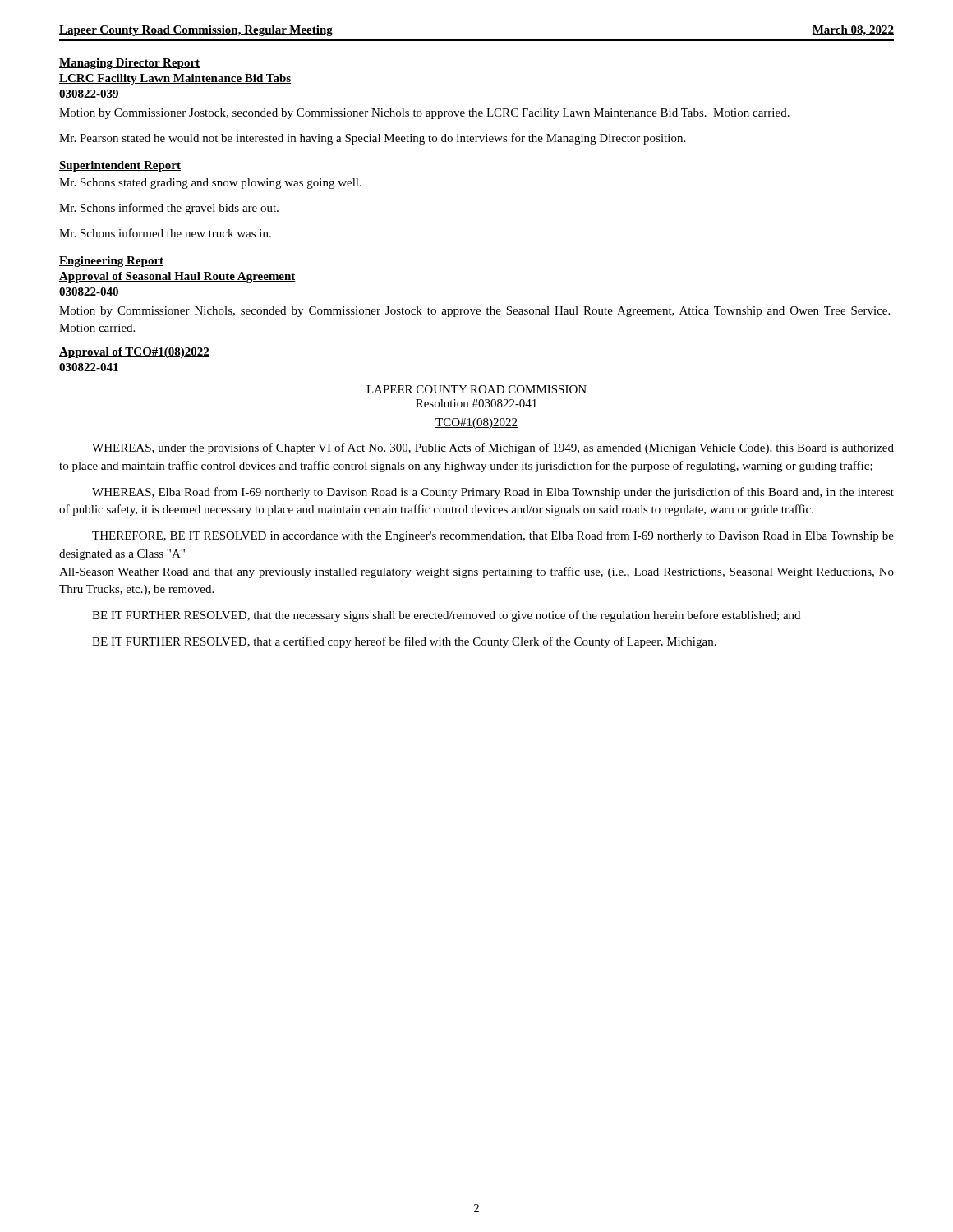
Task: Locate the block of text that opens with "WHEREAS, Elba Road"
Action: coord(476,500)
